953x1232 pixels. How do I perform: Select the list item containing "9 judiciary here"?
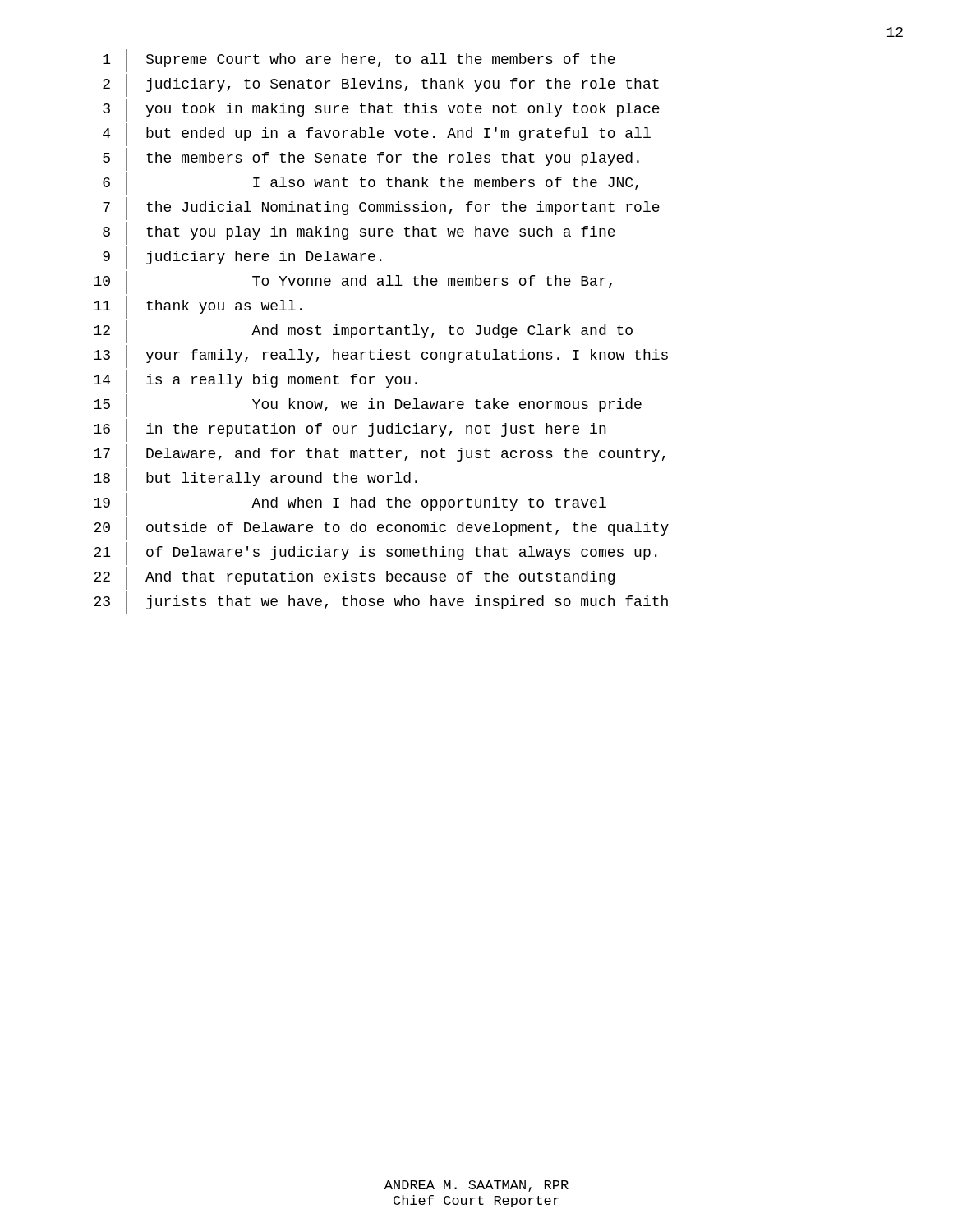point(242,258)
